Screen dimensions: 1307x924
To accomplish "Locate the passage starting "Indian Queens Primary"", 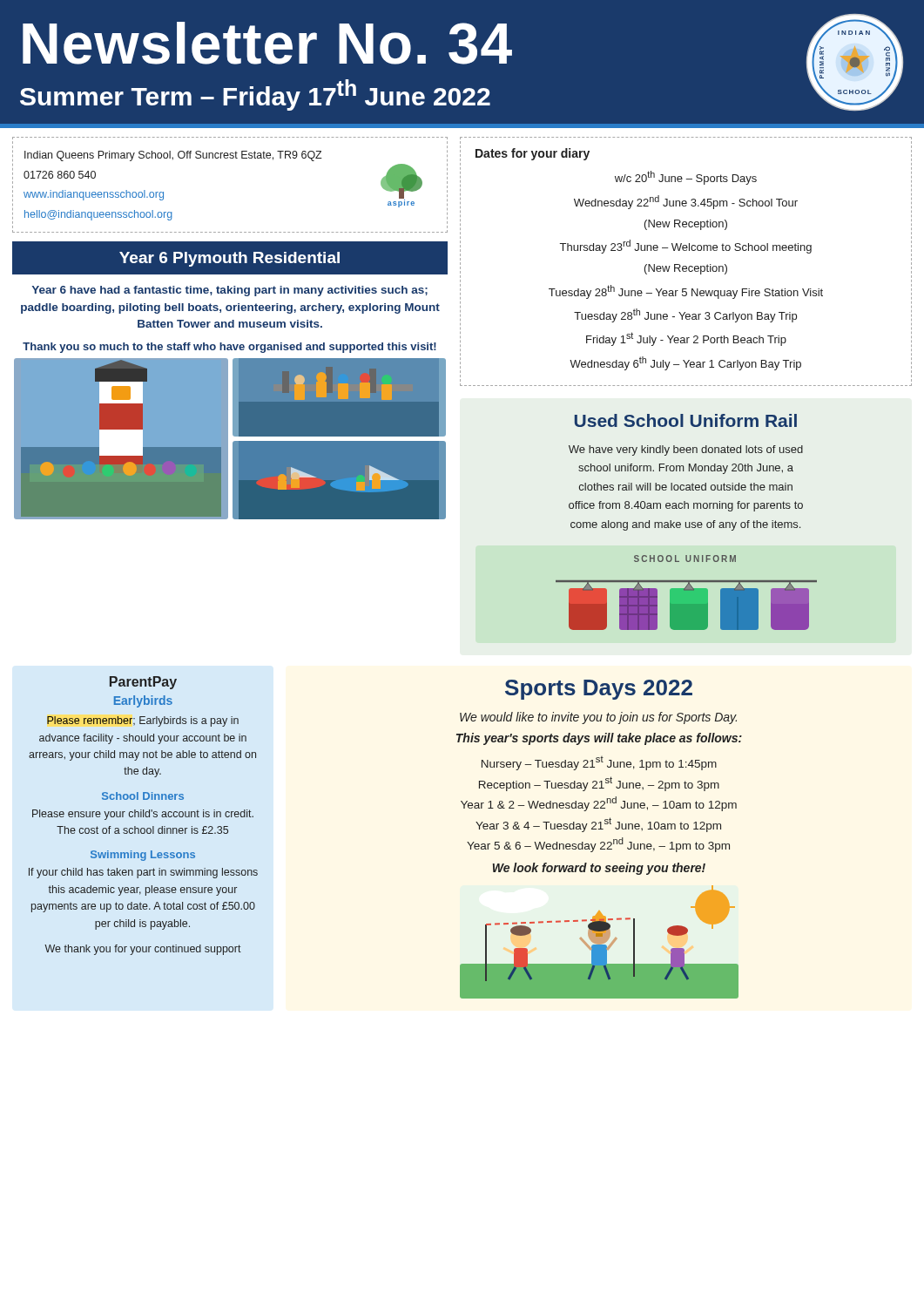I will pos(173,156).
